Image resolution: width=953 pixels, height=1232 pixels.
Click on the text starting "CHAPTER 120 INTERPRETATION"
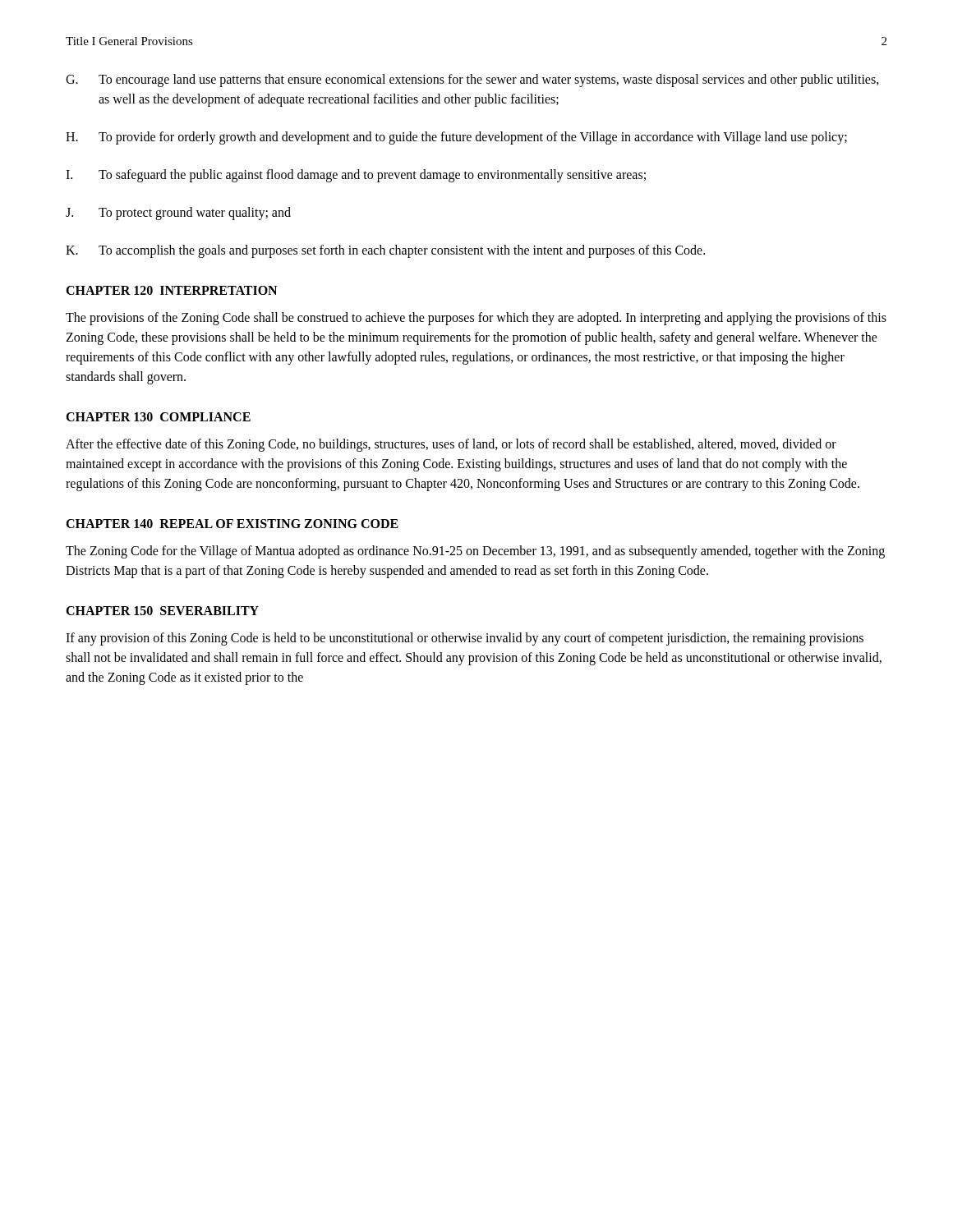172,290
